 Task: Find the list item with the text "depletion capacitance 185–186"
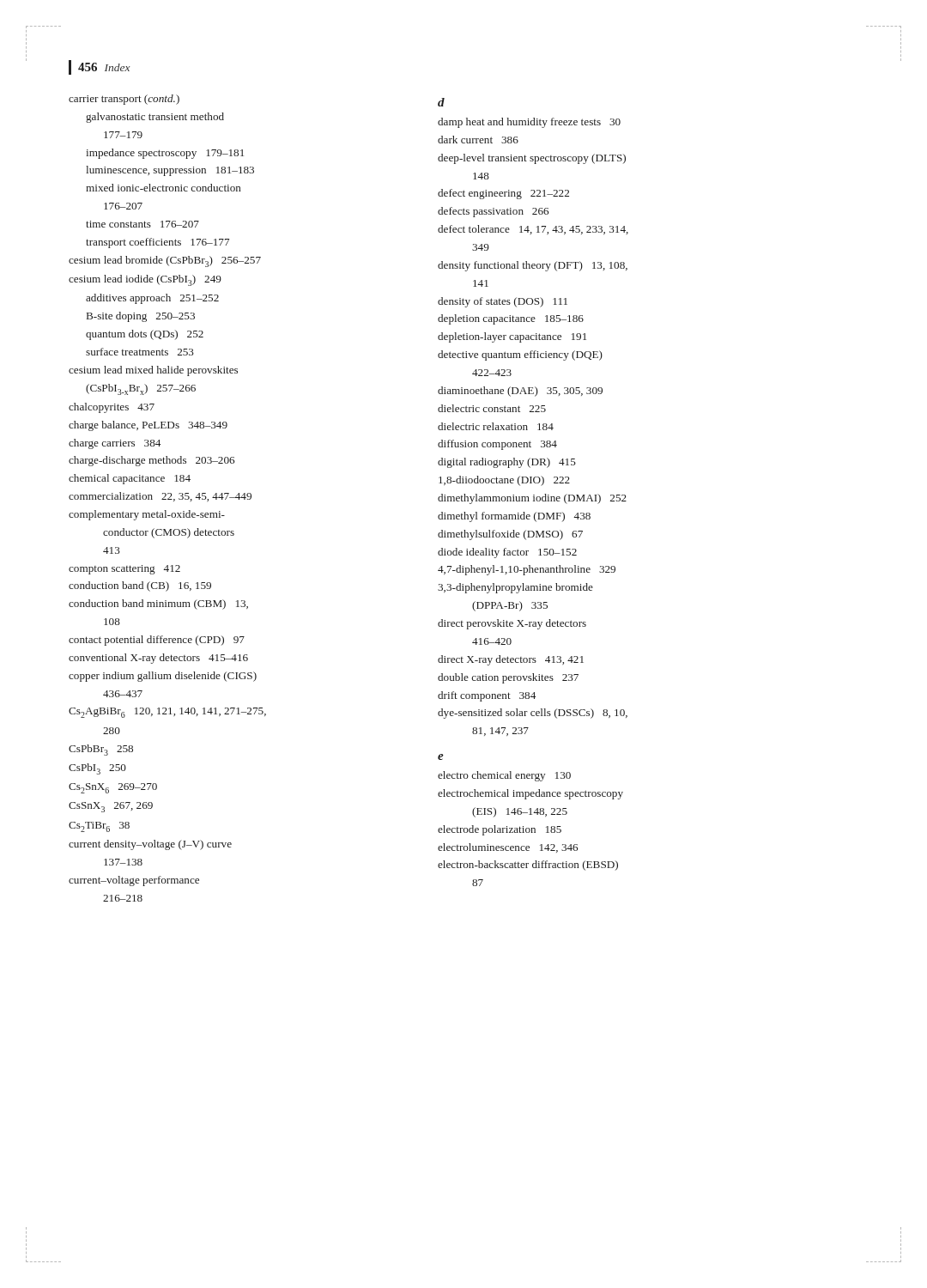point(511,319)
